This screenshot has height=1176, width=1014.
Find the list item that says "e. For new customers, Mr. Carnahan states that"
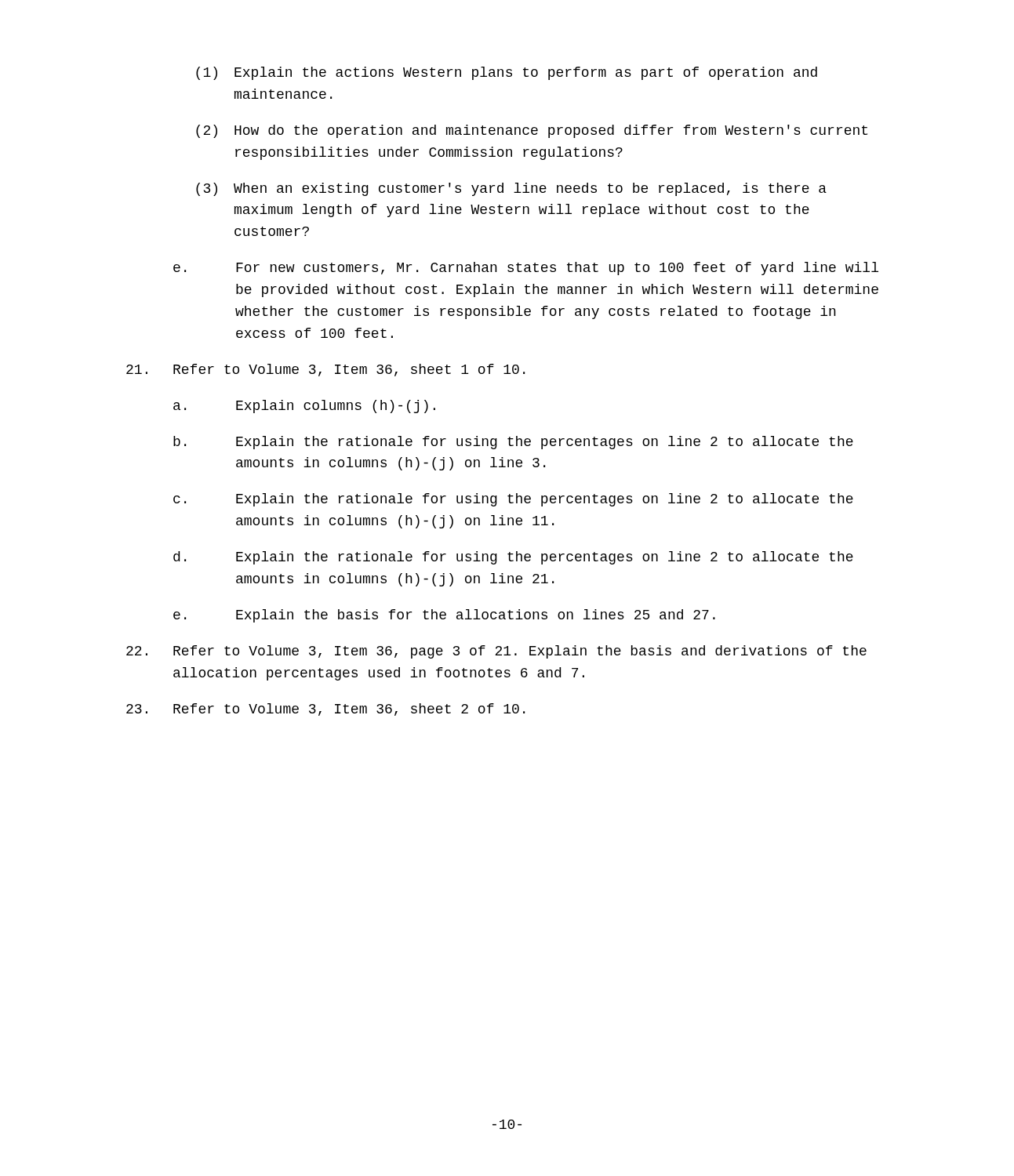point(507,302)
